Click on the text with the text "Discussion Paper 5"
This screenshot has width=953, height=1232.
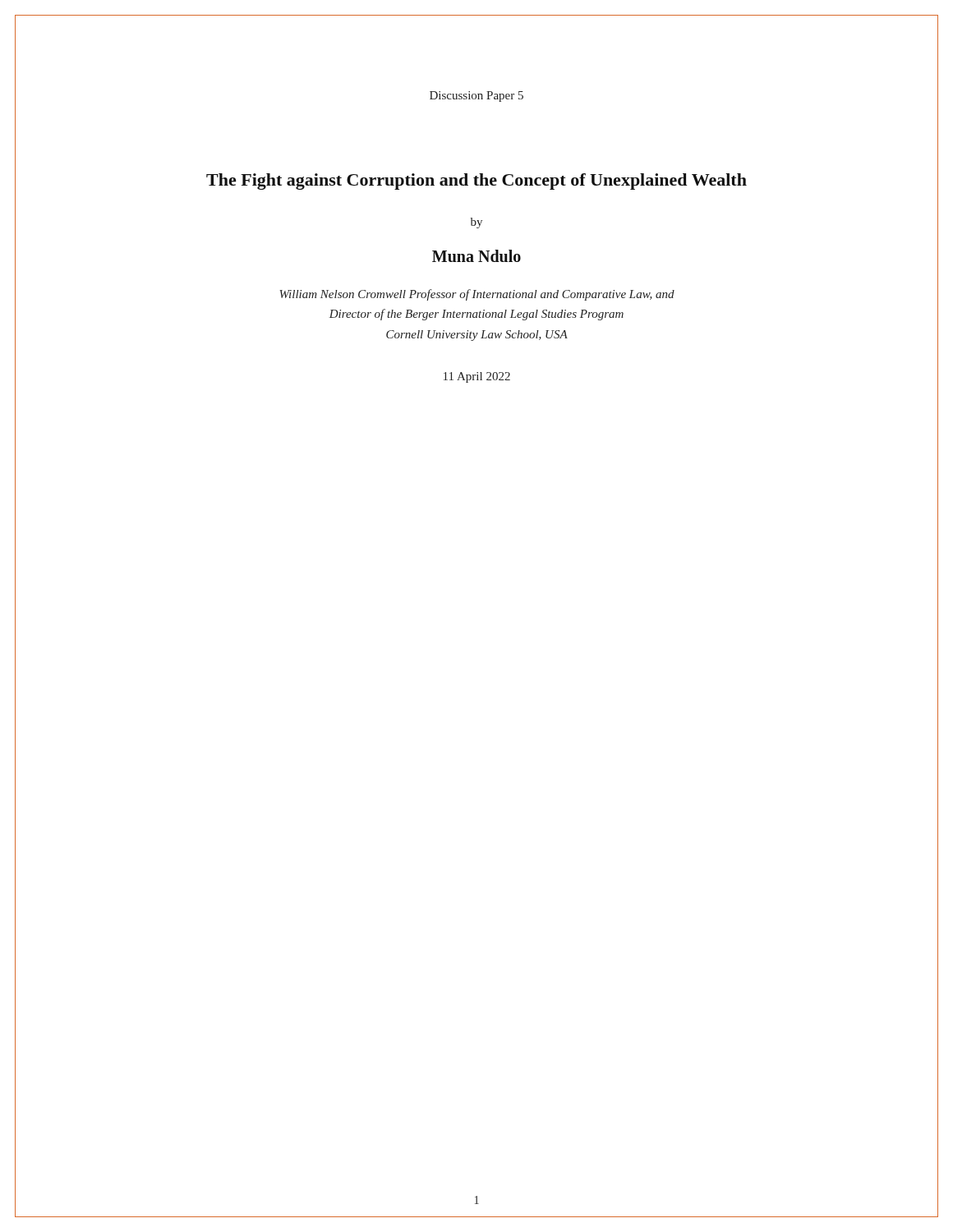point(476,95)
